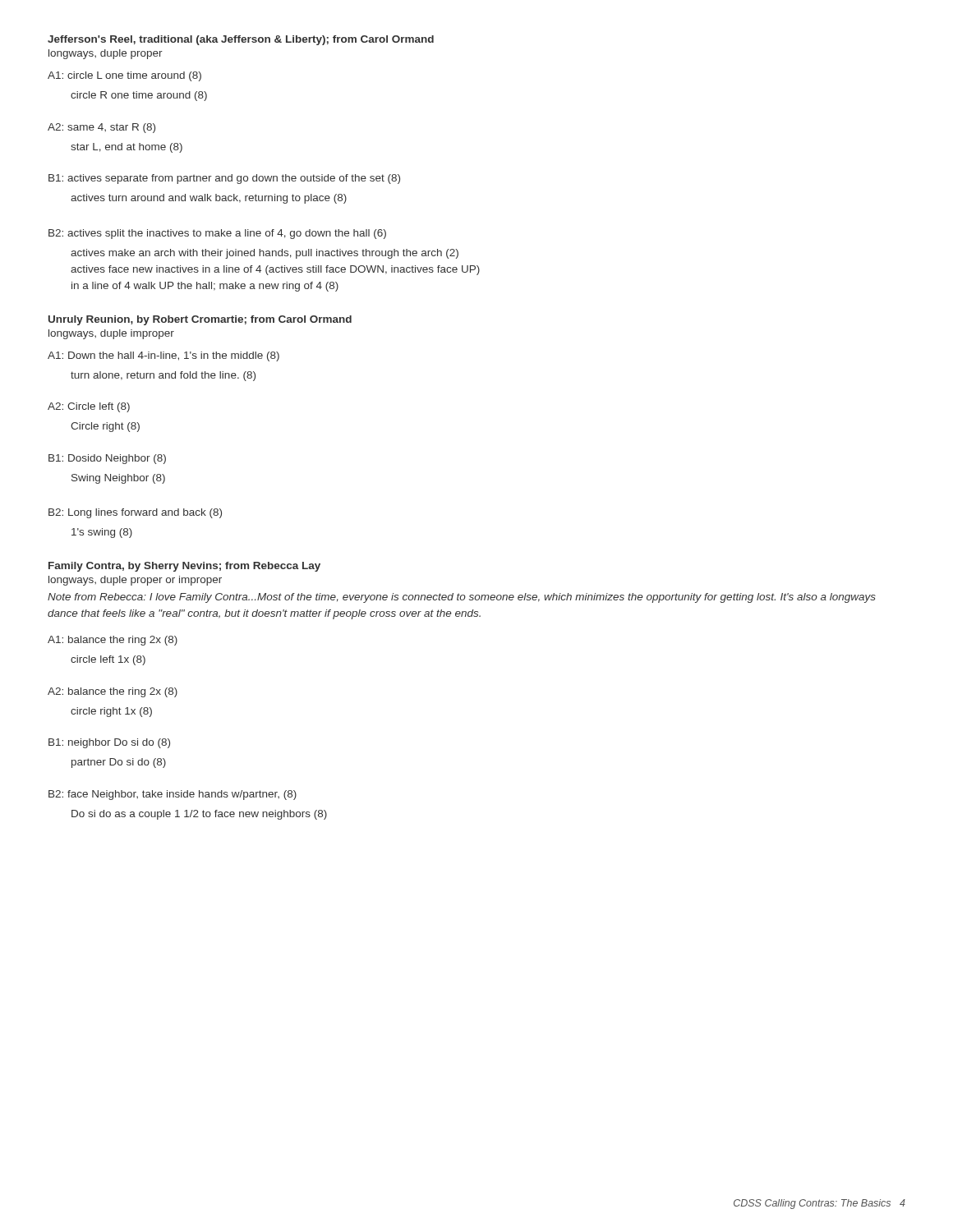
Task: Navigate to the element starting "longways, duple proper or improper"
Action: 135,581
